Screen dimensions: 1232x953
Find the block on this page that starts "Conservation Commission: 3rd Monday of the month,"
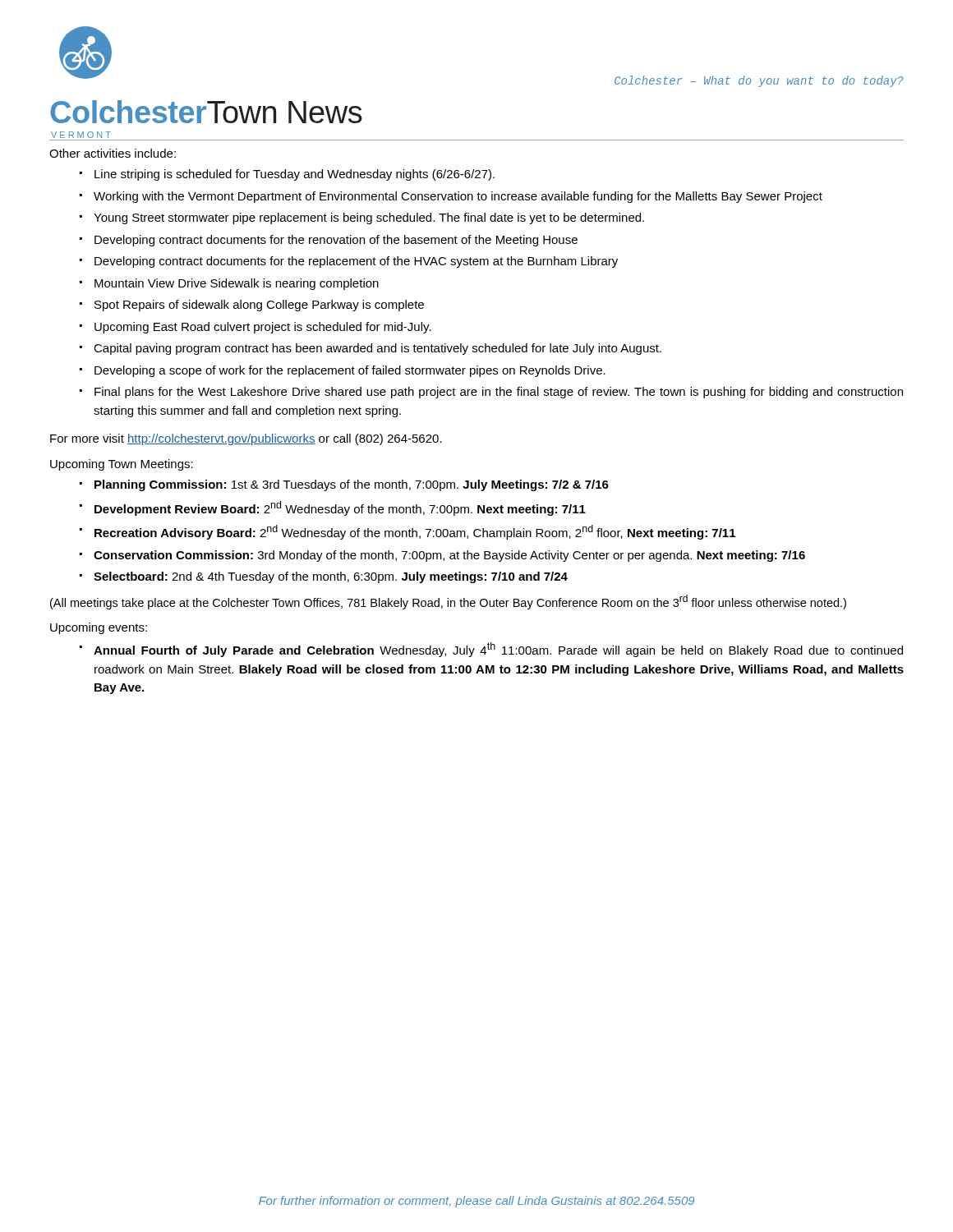449,554
